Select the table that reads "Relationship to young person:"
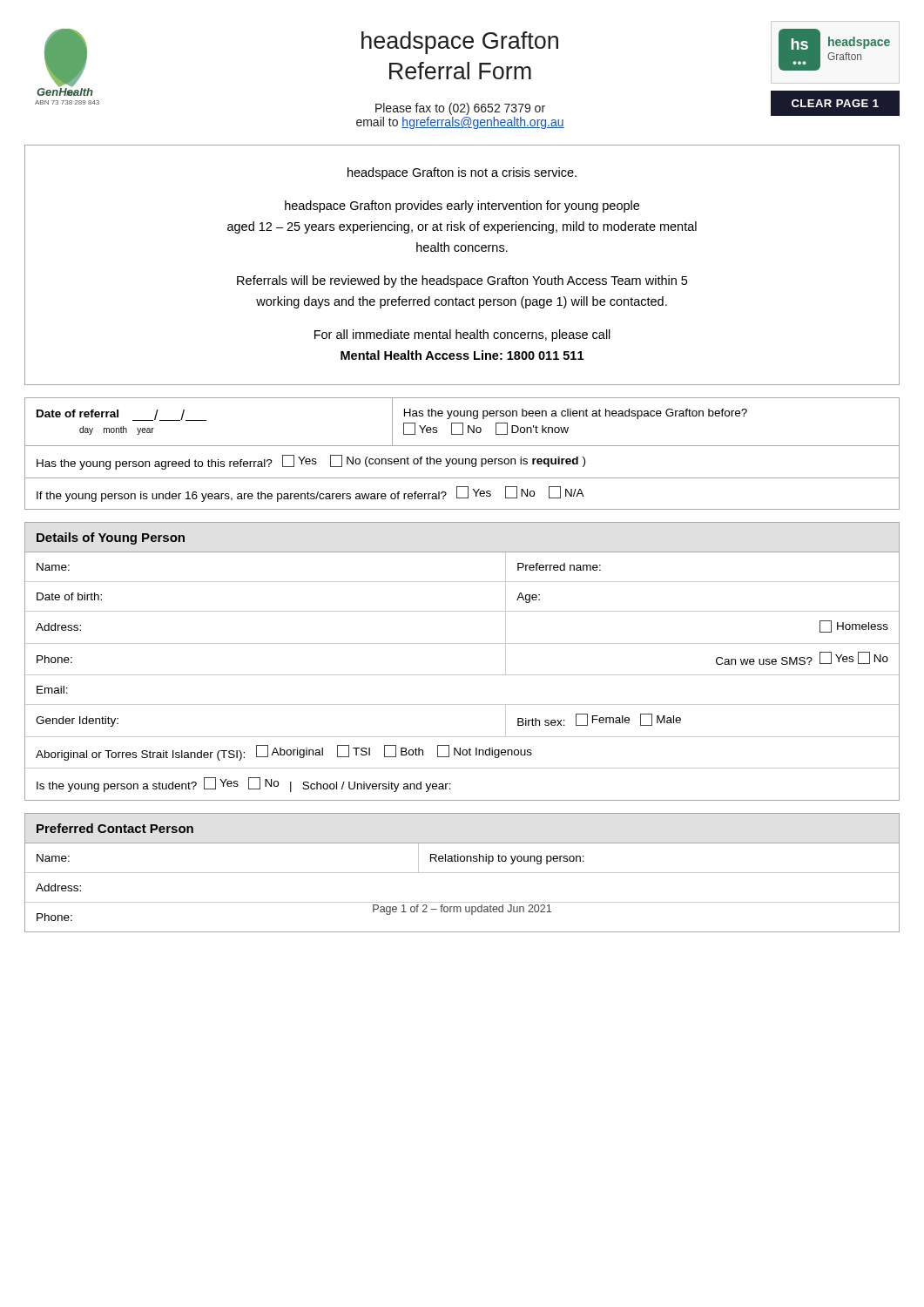This screenshot has width=924, height=1307. (x=462, y=872)
